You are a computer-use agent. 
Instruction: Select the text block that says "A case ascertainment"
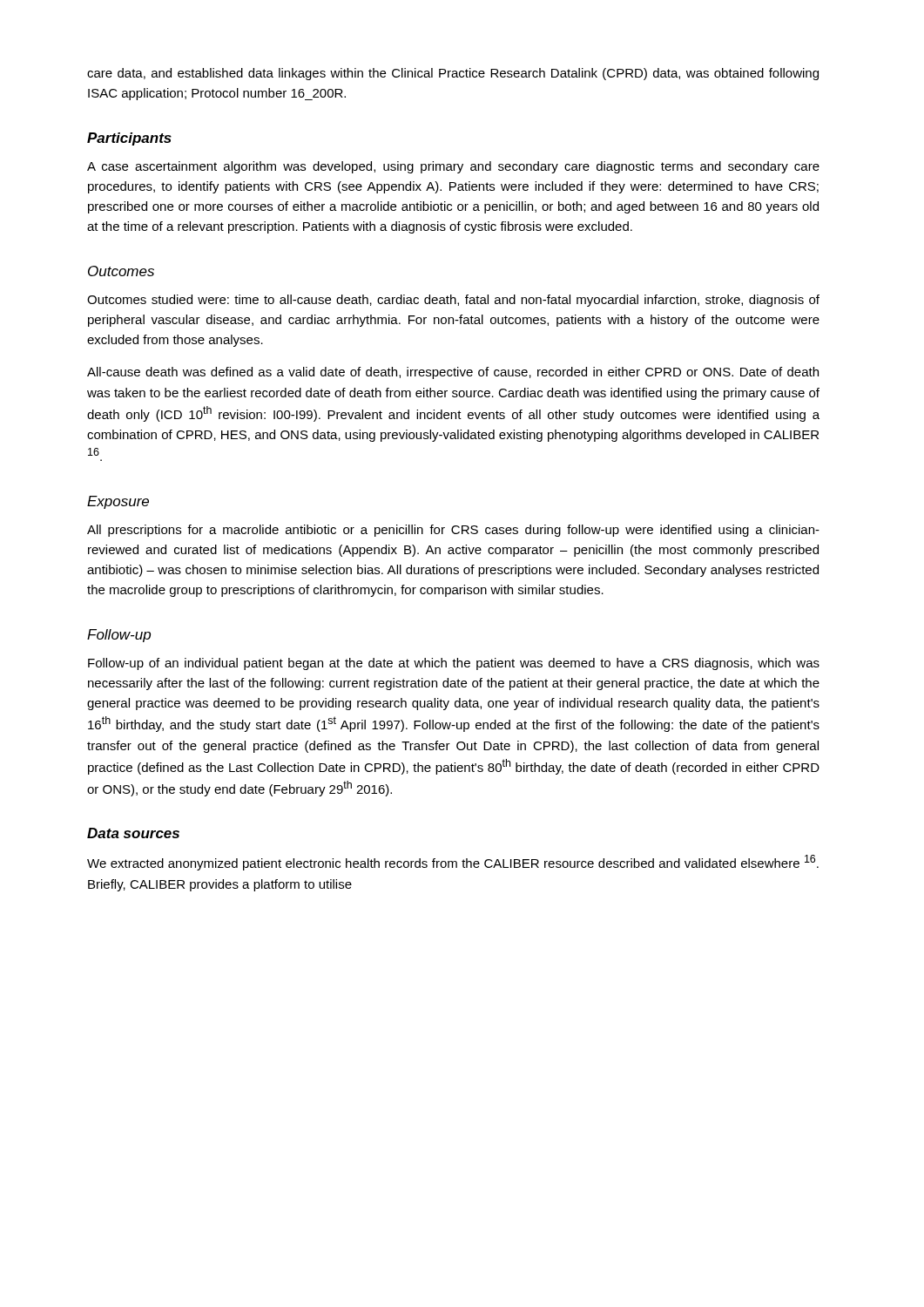453,196
